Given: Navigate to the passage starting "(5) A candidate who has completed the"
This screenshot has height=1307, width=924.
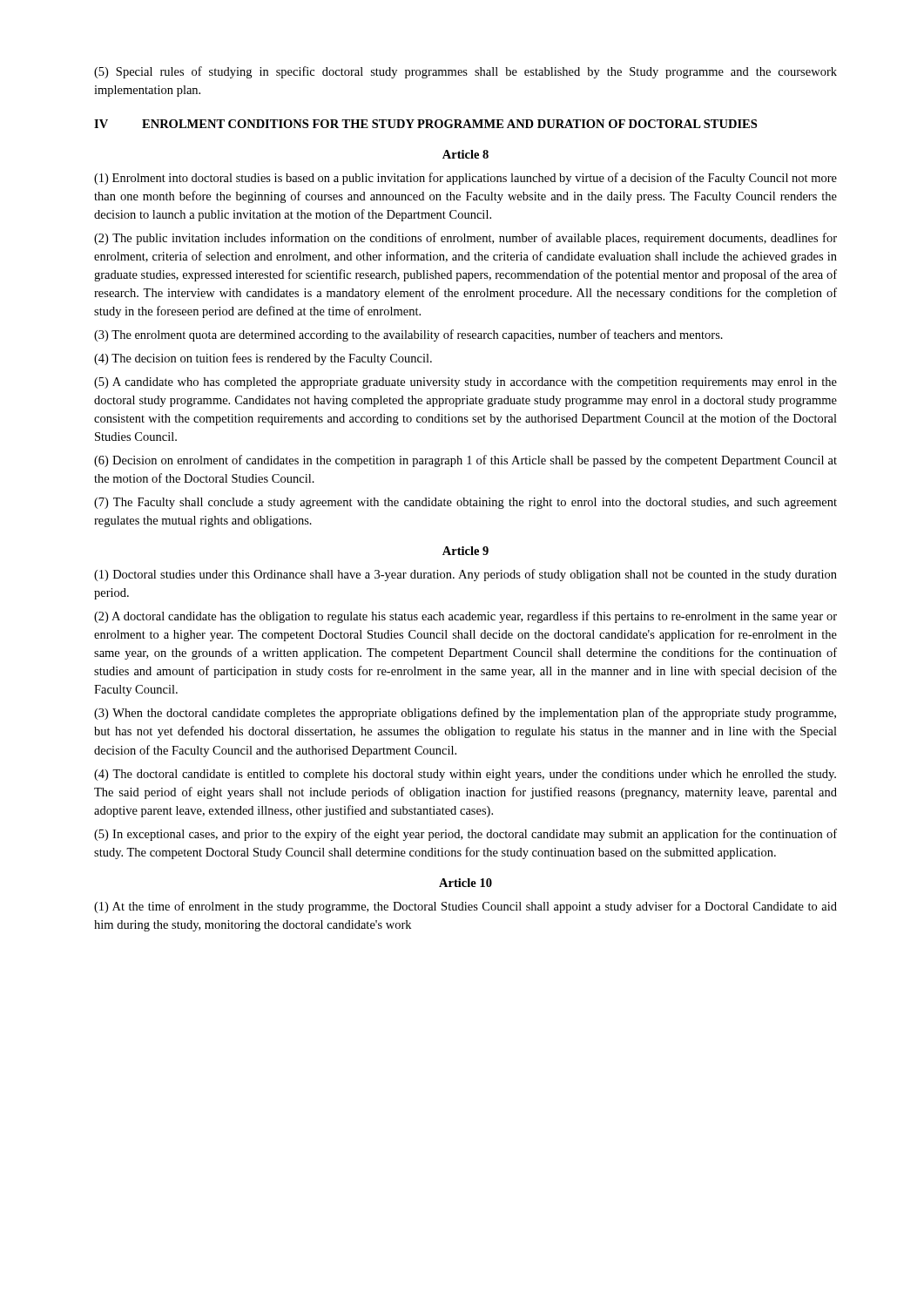Looking at the screenshot, I should [465, 410].
